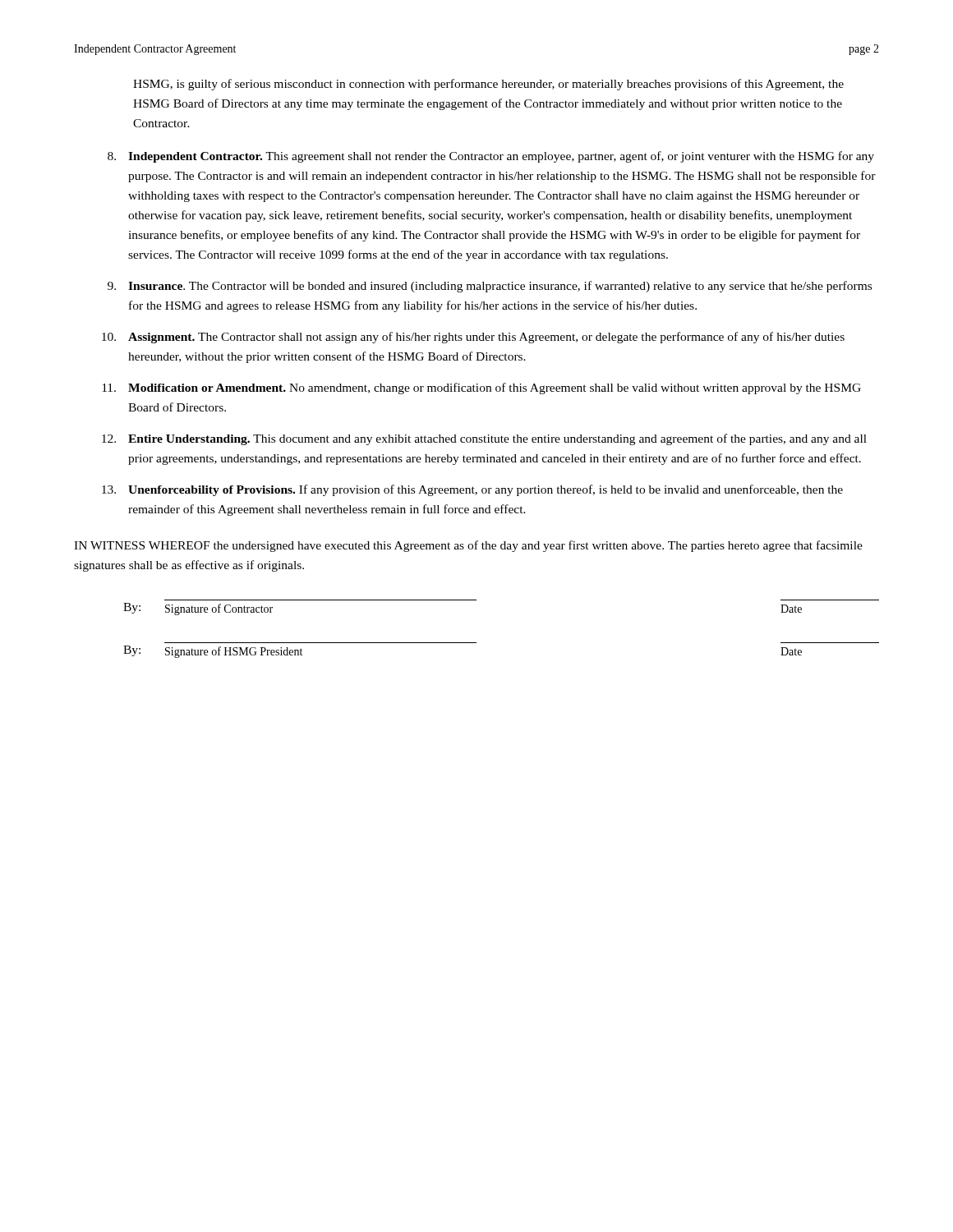Locate the list item that reads "9. Insurance. The Contractor will be"
Image resolution: width=953 pixels, height=1232 pixels.
[476, 296]
